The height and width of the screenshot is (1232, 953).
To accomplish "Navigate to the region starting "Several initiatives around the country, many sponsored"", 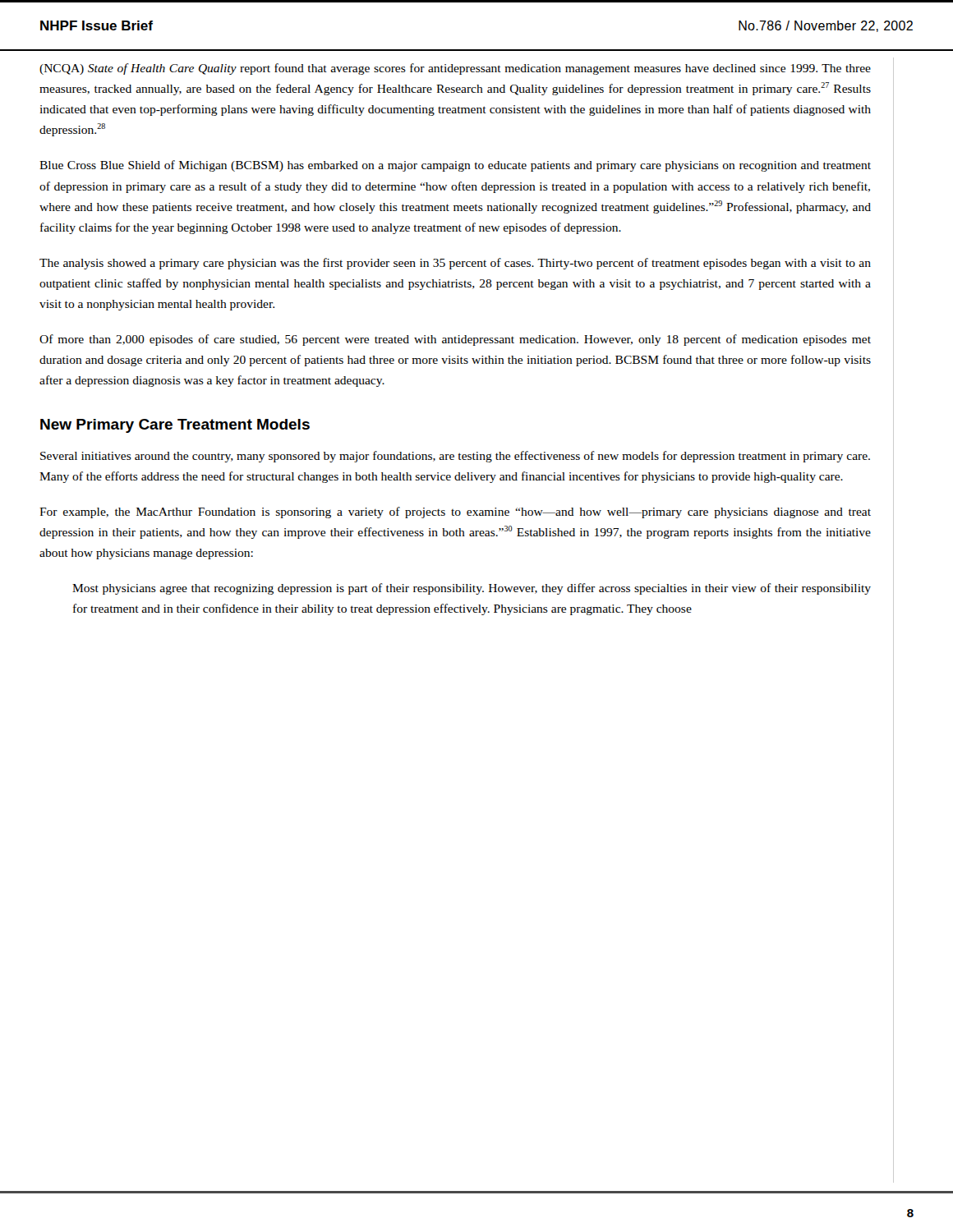I will (x=455, y=465).
